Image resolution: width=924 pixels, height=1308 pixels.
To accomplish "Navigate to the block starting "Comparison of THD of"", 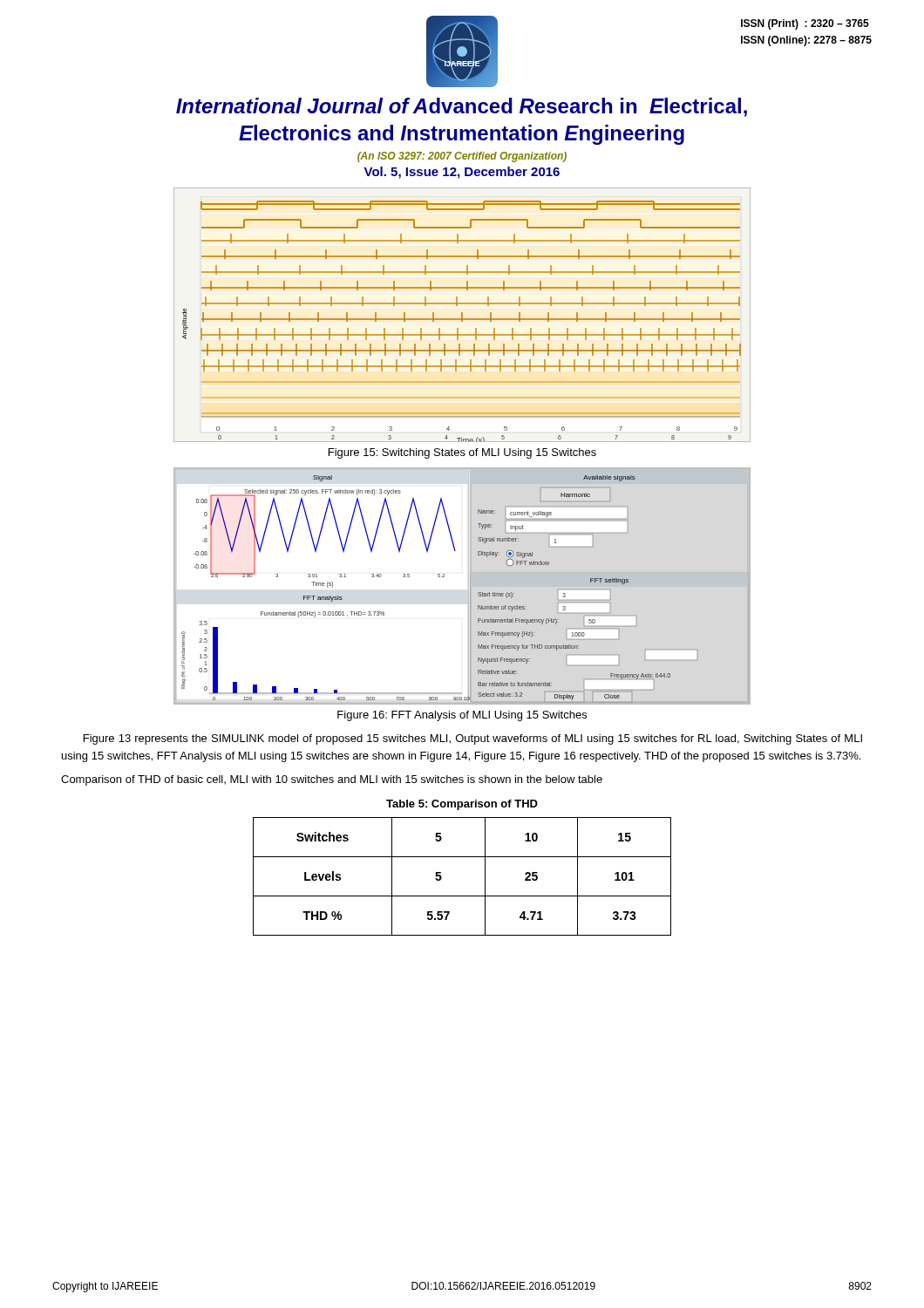I will (x=332, y=779).
